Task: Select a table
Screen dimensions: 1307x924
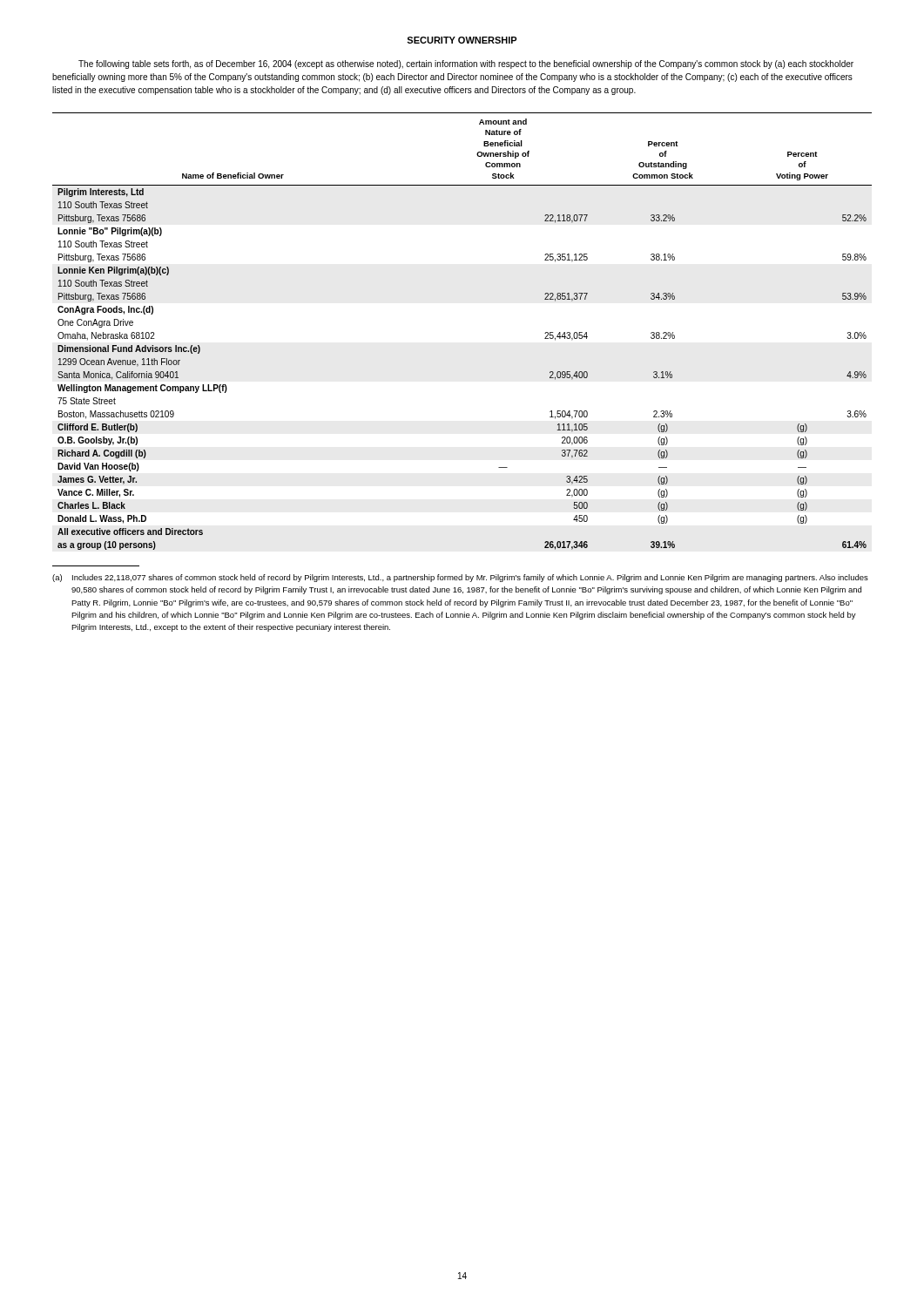Action: click(462, 332)
